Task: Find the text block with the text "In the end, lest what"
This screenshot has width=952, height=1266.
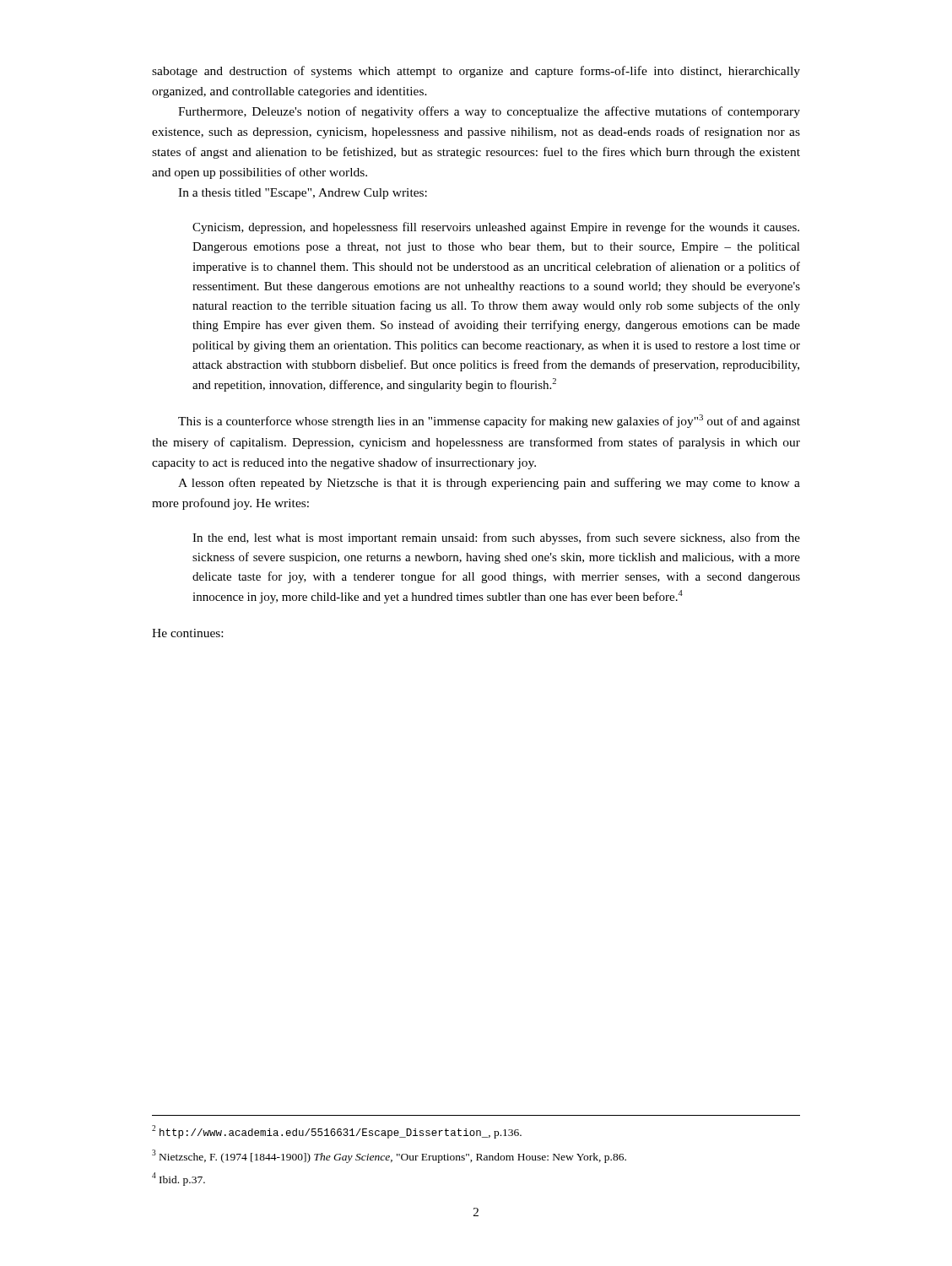Action: click(x=496, y=568)
